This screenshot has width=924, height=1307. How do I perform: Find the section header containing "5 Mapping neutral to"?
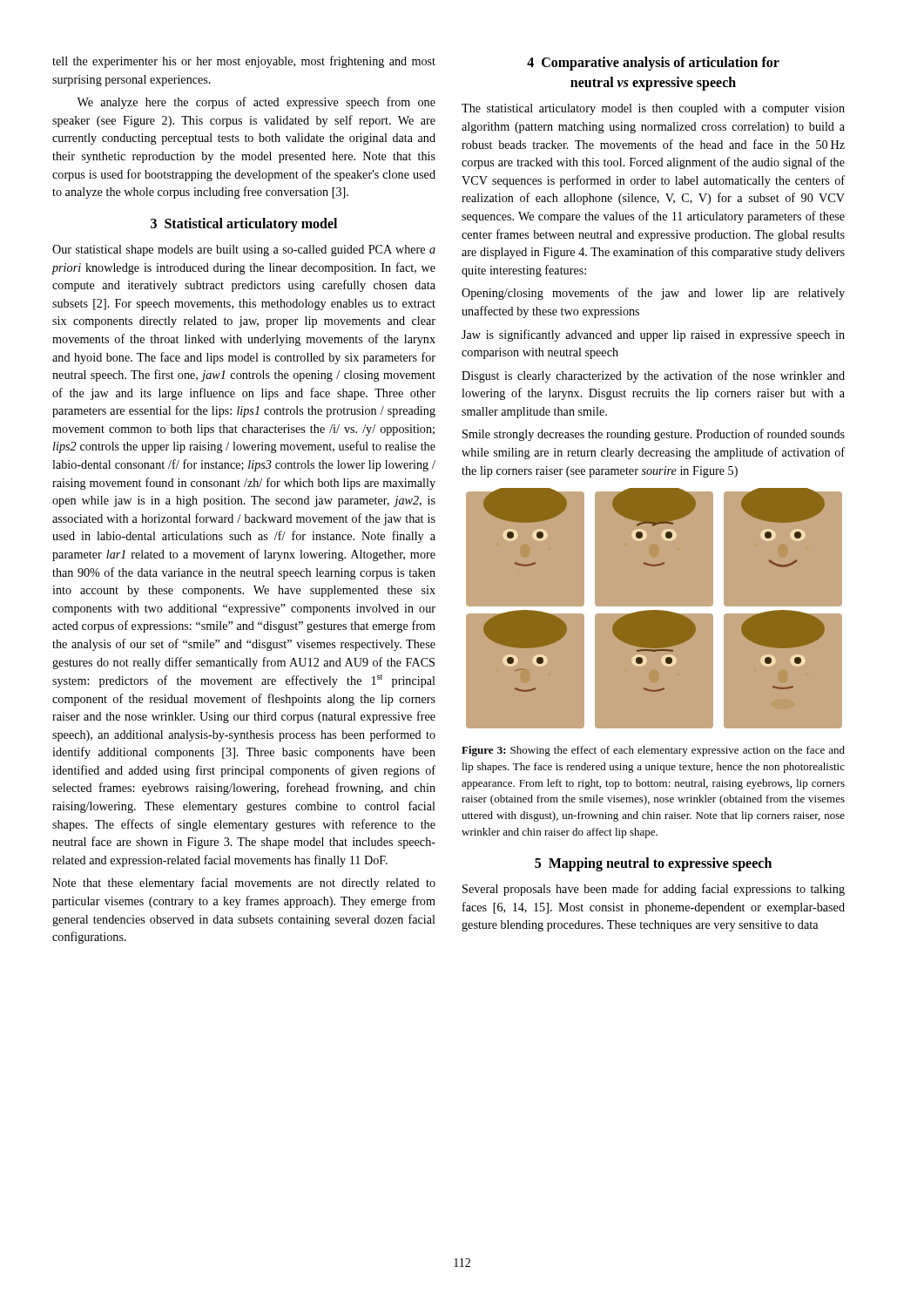pos(653,863)
